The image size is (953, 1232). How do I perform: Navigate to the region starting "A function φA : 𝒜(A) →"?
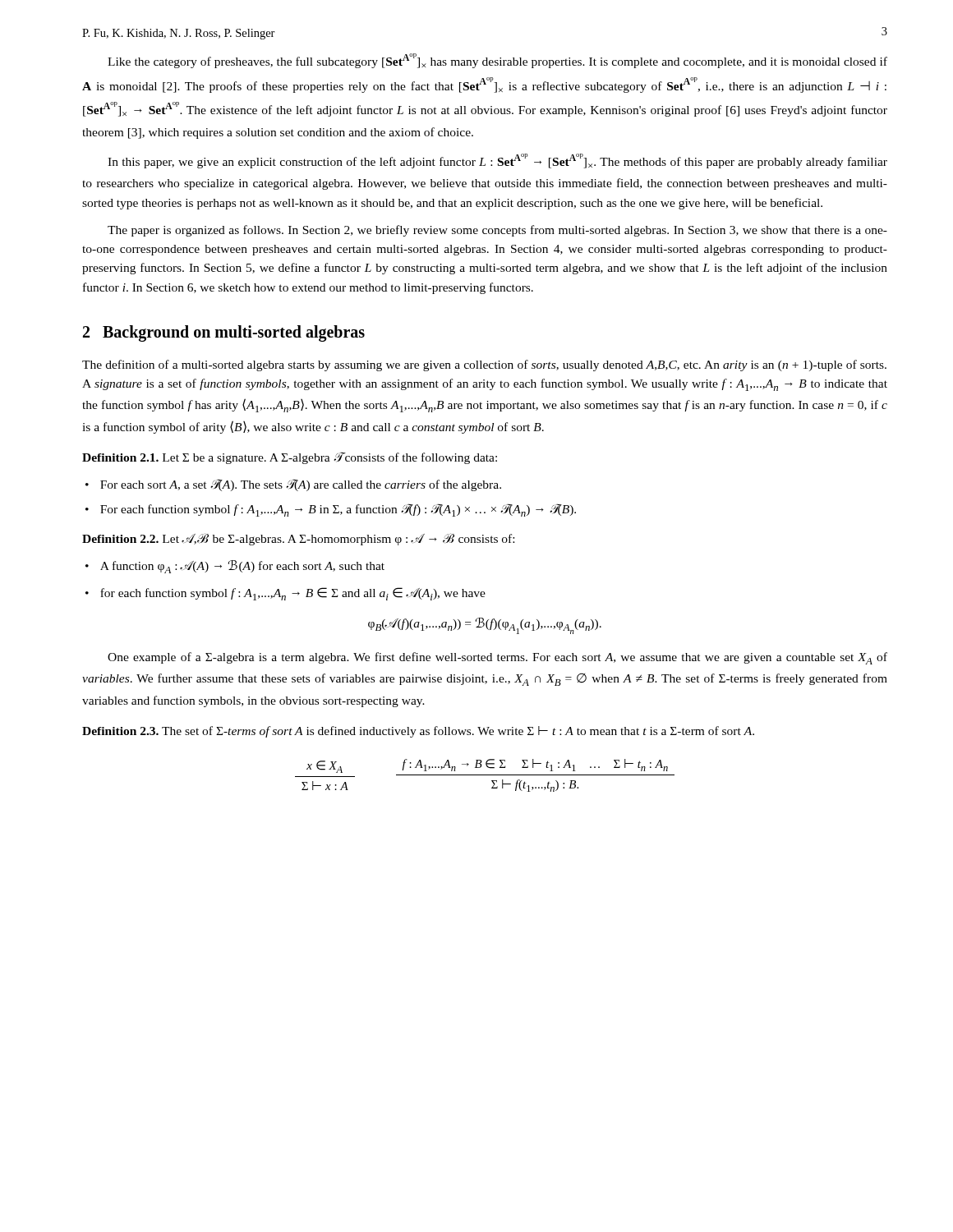235,567
